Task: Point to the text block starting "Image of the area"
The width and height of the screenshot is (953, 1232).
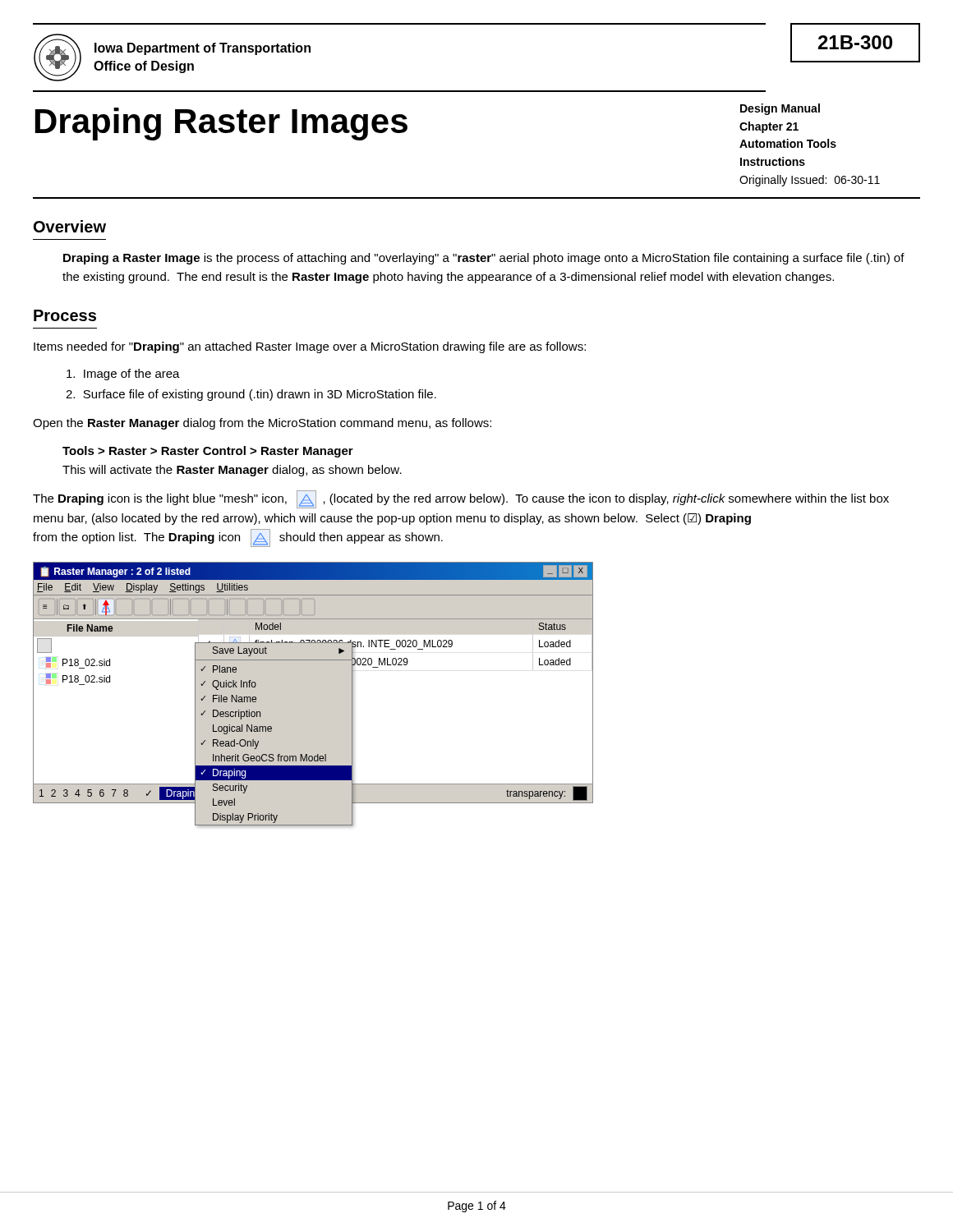Action: point(123,373)
